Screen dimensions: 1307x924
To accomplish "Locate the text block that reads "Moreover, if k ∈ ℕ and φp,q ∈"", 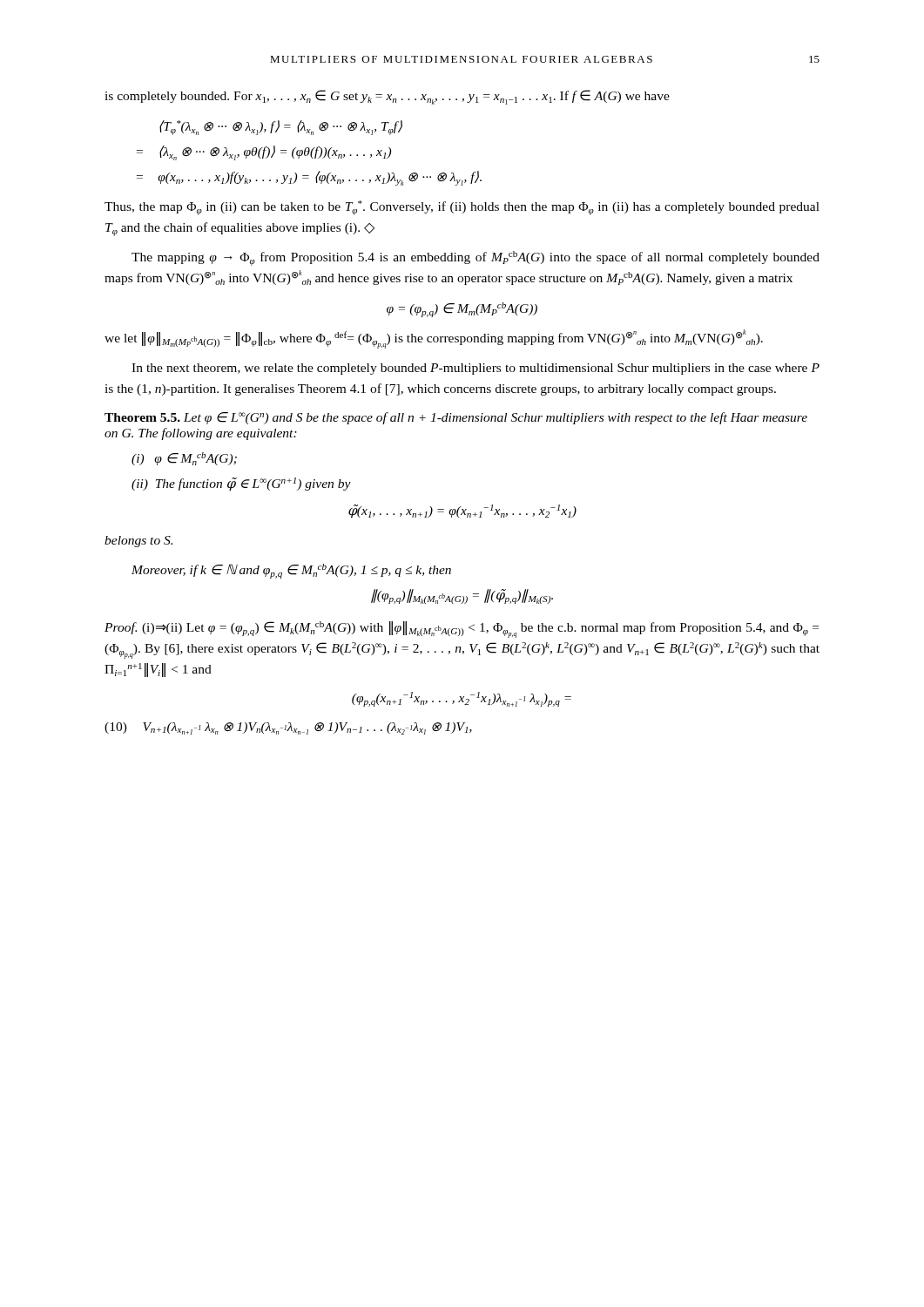I will (x=291, y=571).
